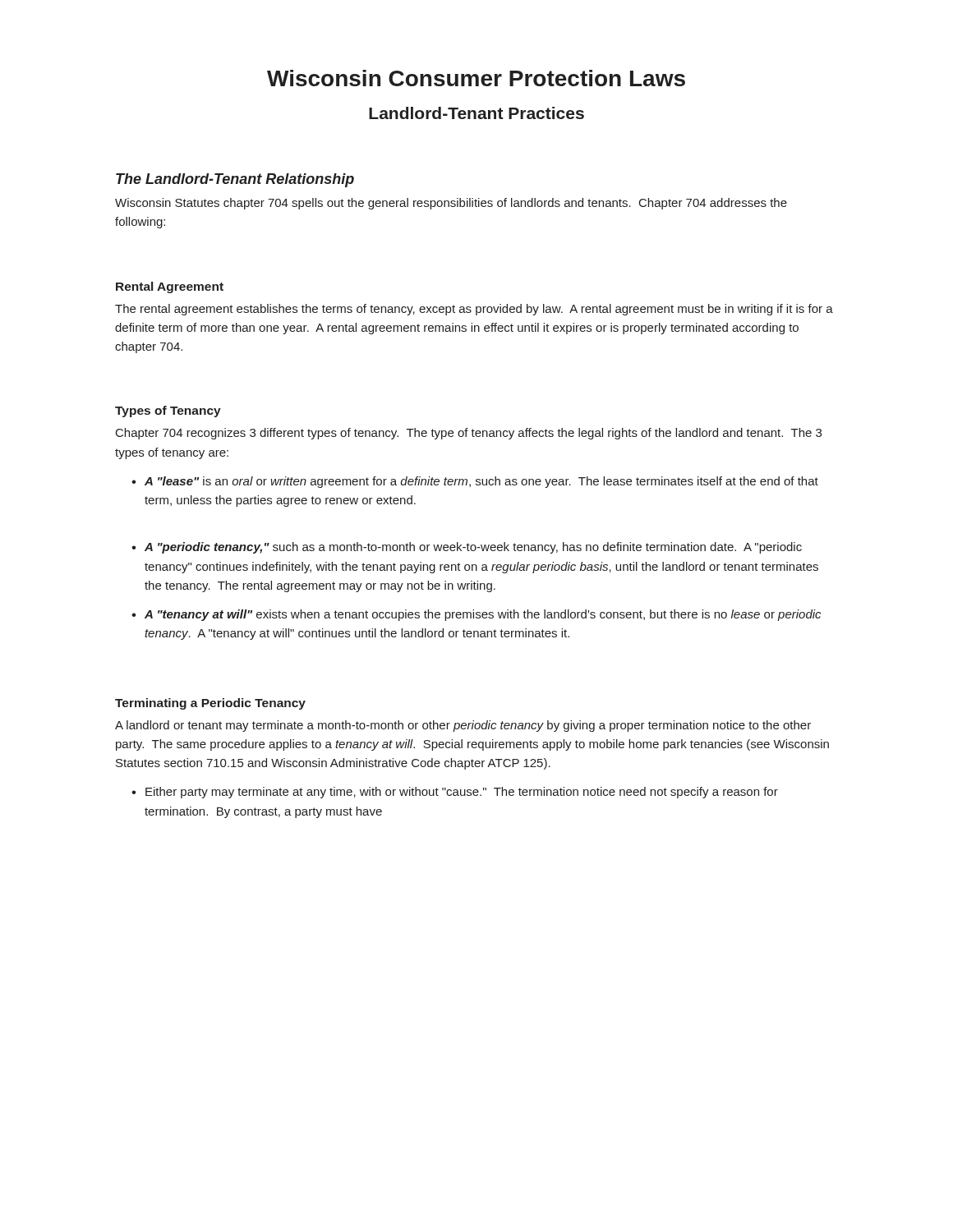The width and height of the screenshot is (953, 1232).
Task: Locate the text starting "• A "lease" is an oral or written"
Action: point(485,490)
